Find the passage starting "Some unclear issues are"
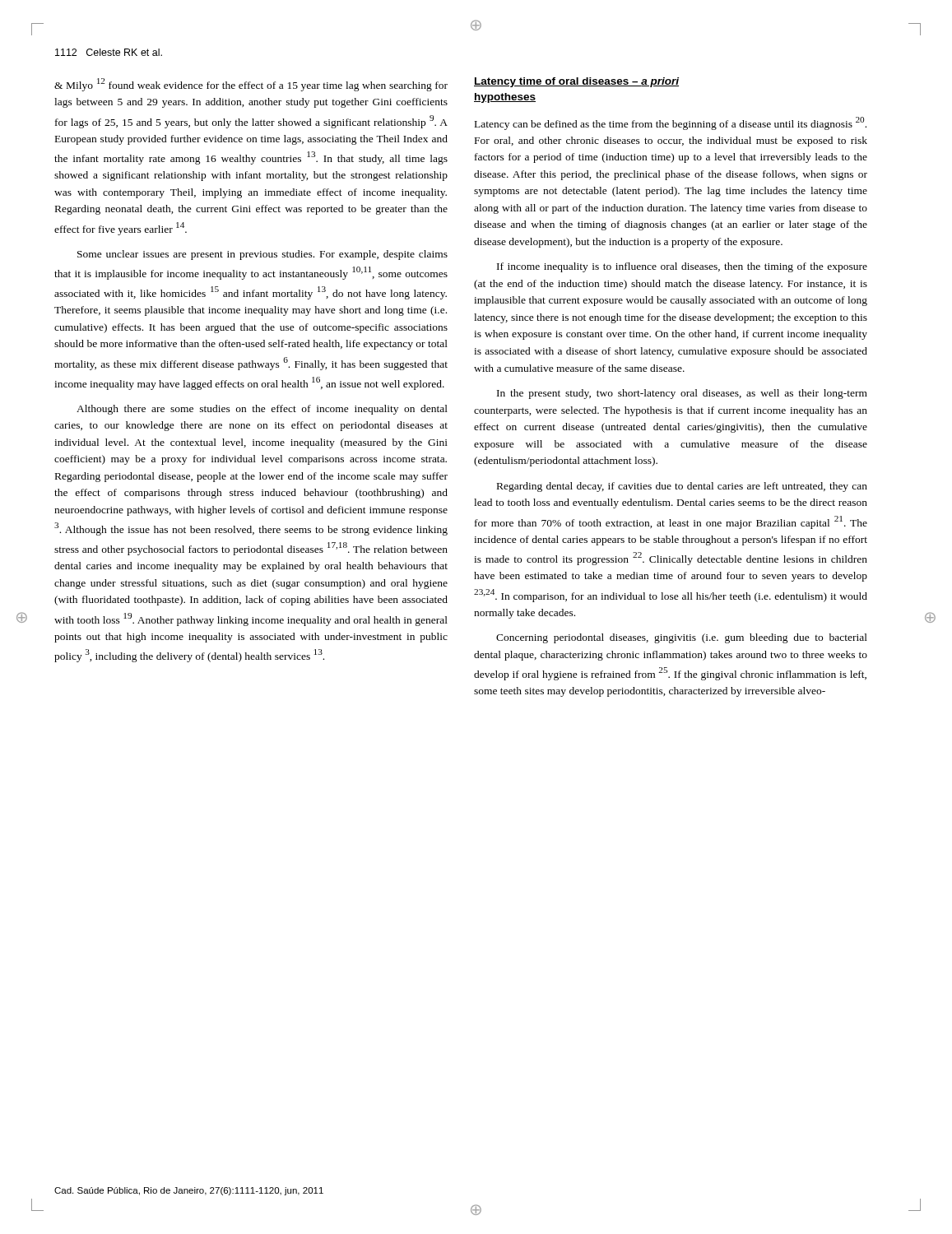 pos(251,319)
